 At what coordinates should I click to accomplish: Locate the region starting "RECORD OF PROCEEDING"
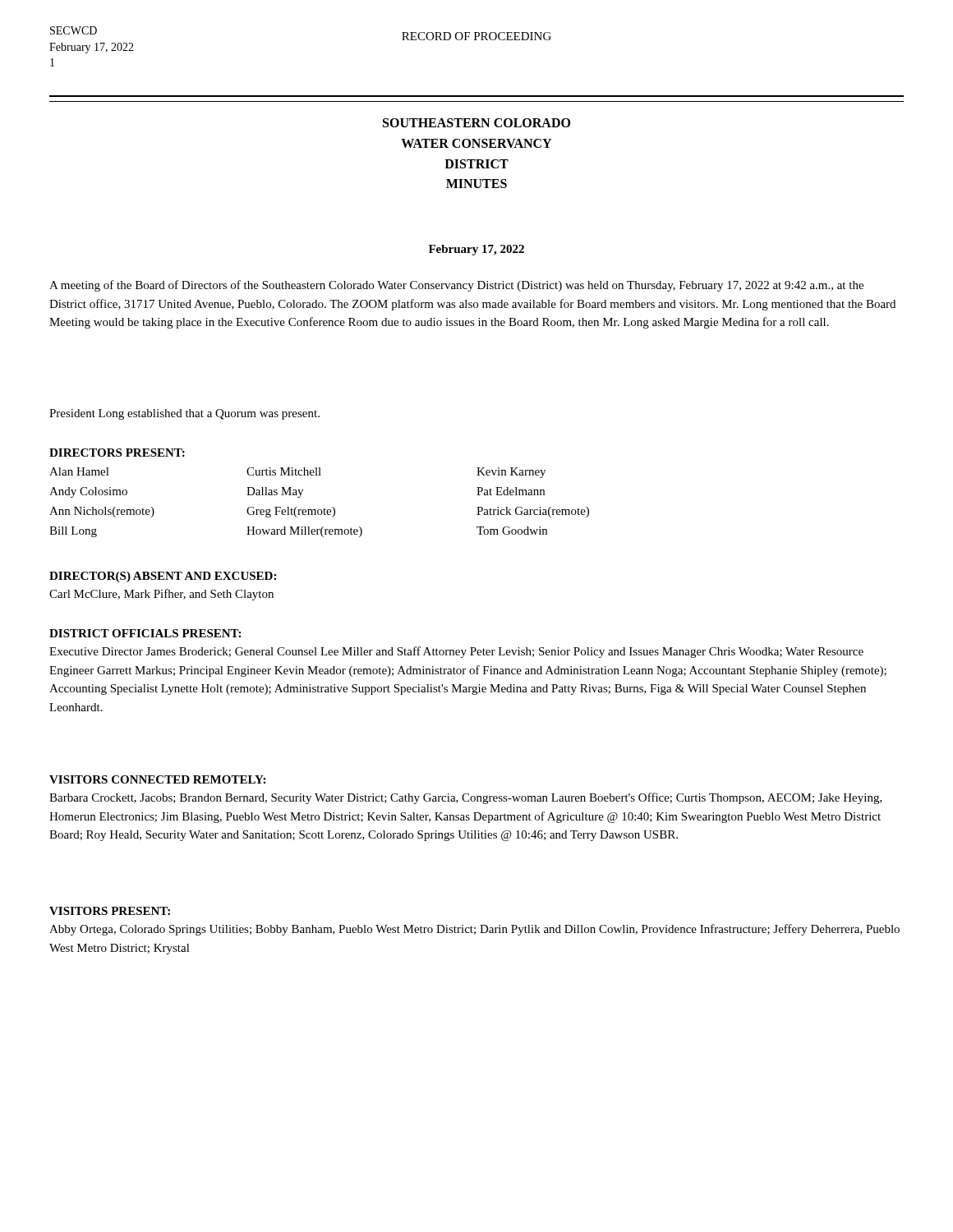pos(476,36)
